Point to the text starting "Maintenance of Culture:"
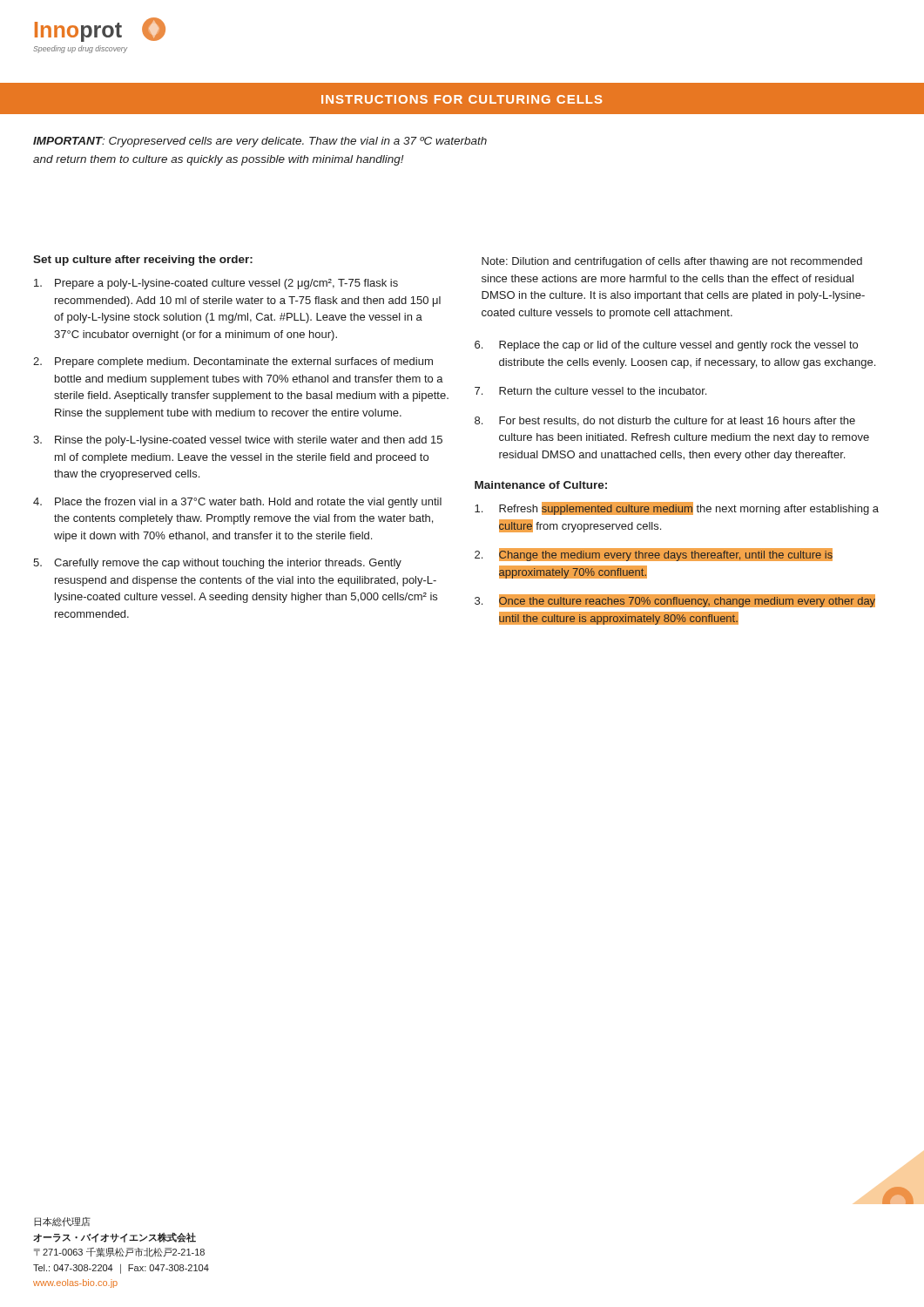 pyautogui.click(x=541, y=485)
